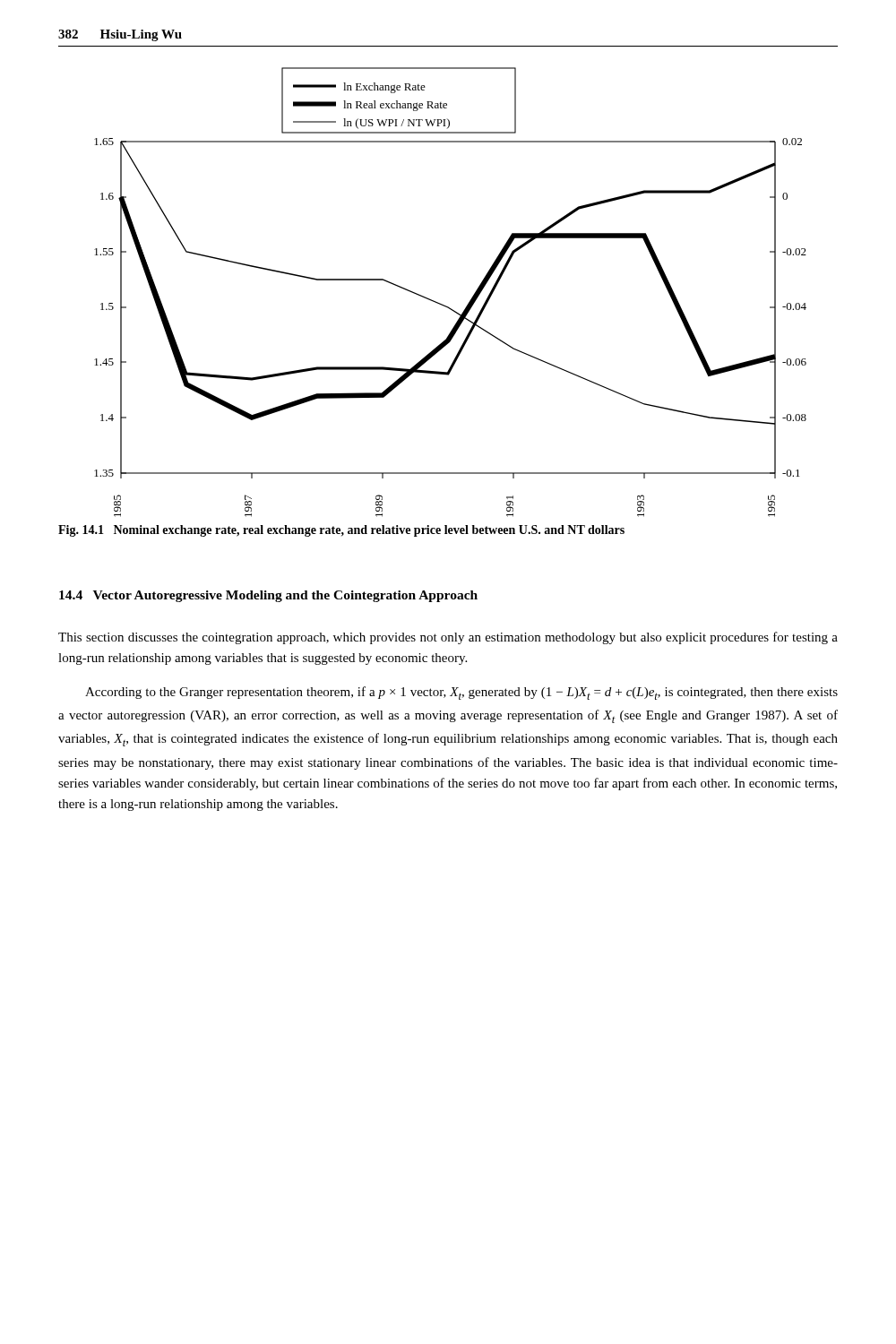Viewport: 896px width, 1344px height.
Task: Select a line chart
Action: [448, 289]
